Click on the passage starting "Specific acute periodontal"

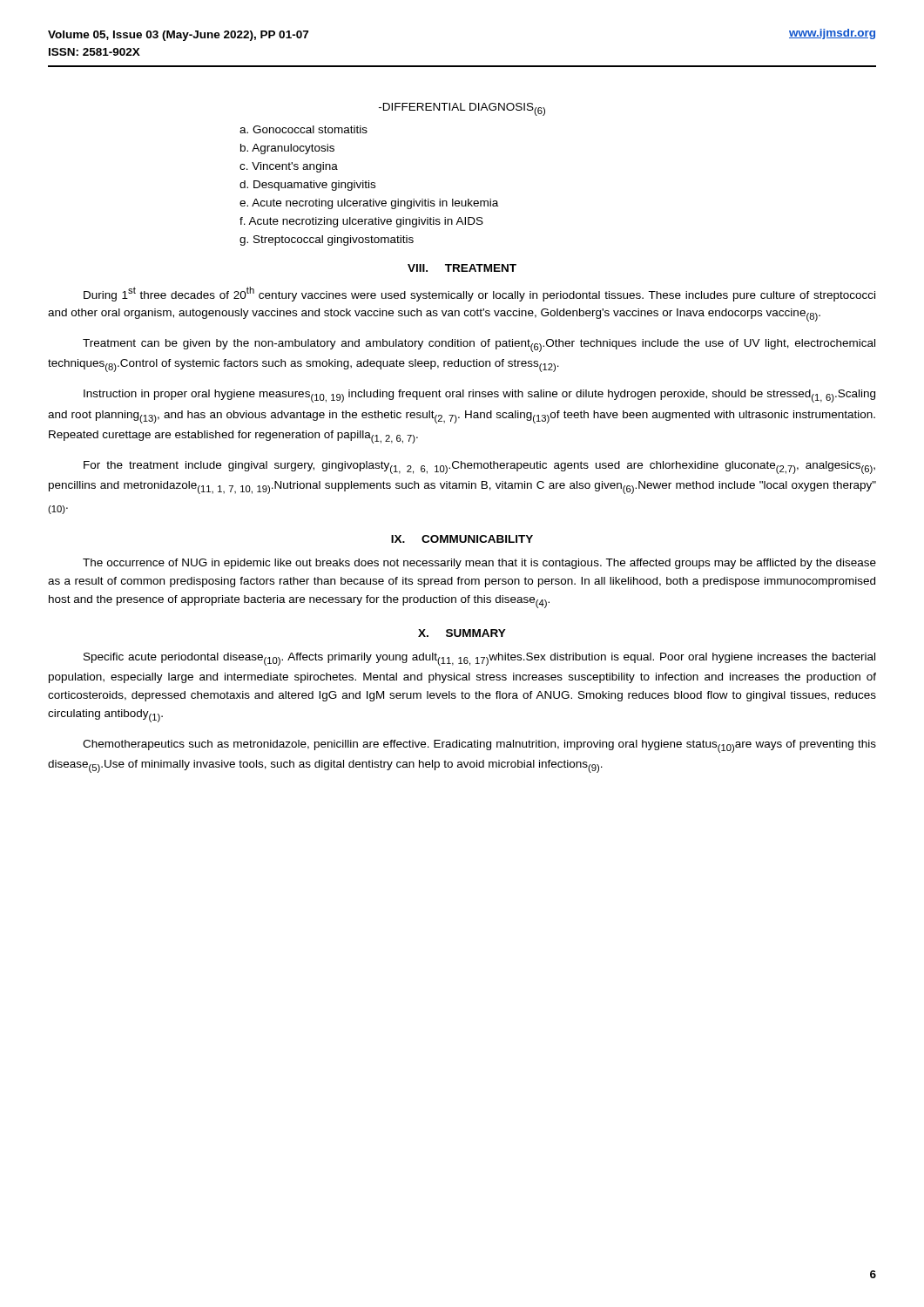tap(462, 686)
